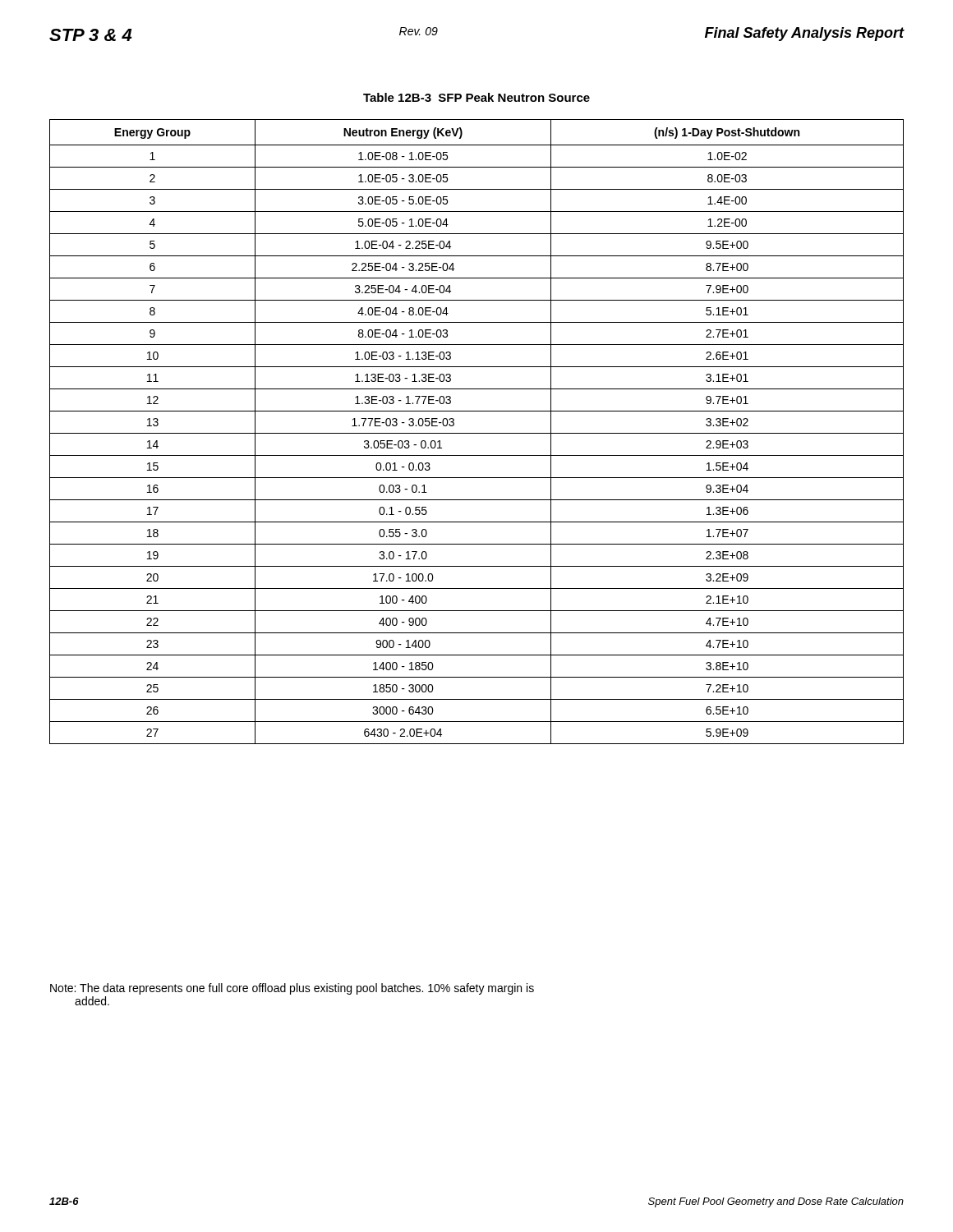Find the title
The height and width of the screenshot is (1232, 953).
coord(476,97)
